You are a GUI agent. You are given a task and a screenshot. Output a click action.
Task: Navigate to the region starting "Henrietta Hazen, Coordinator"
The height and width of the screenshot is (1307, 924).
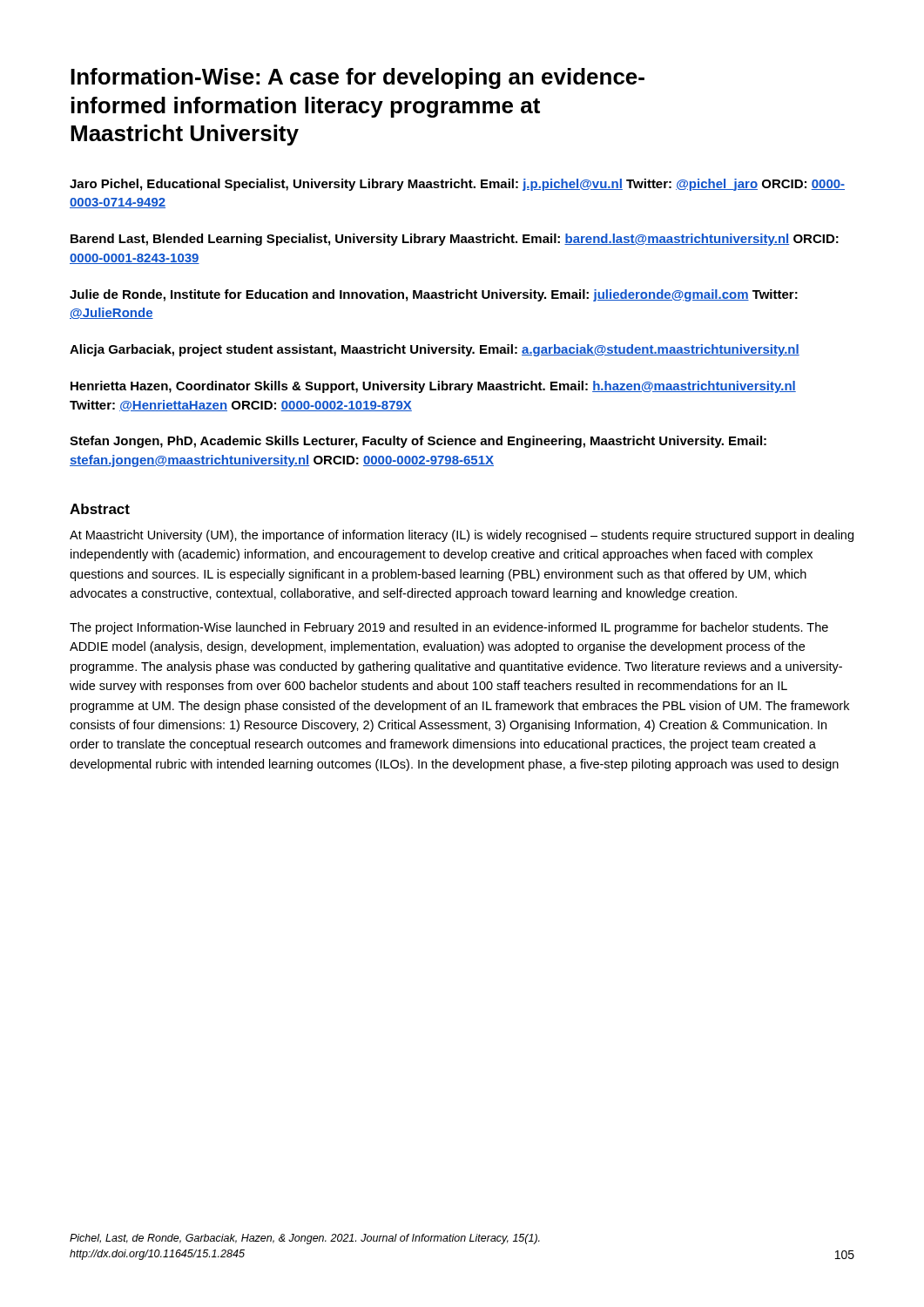coord(433,395)
